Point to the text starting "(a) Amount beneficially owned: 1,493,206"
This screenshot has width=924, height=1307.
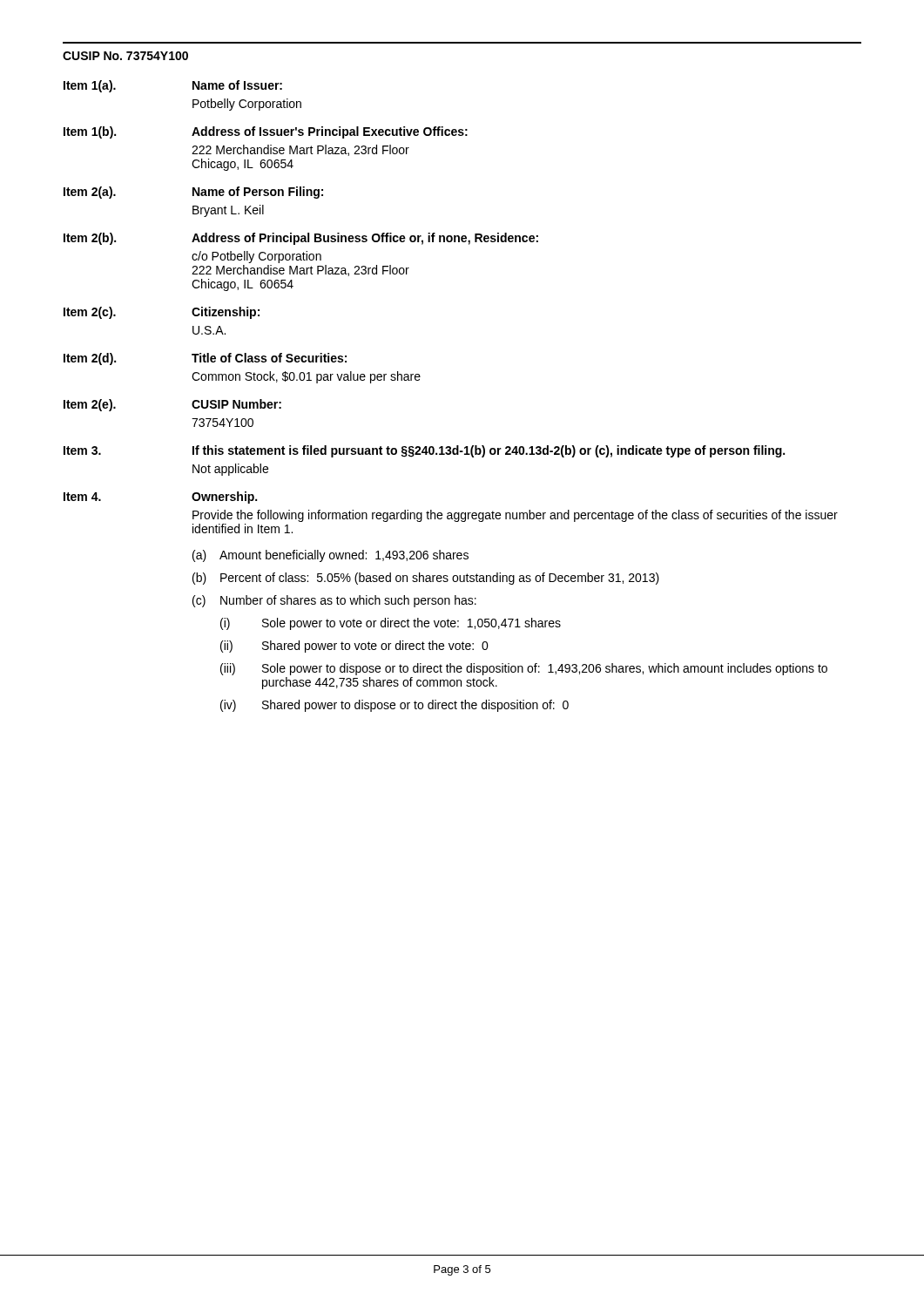(x=330, y=556)
